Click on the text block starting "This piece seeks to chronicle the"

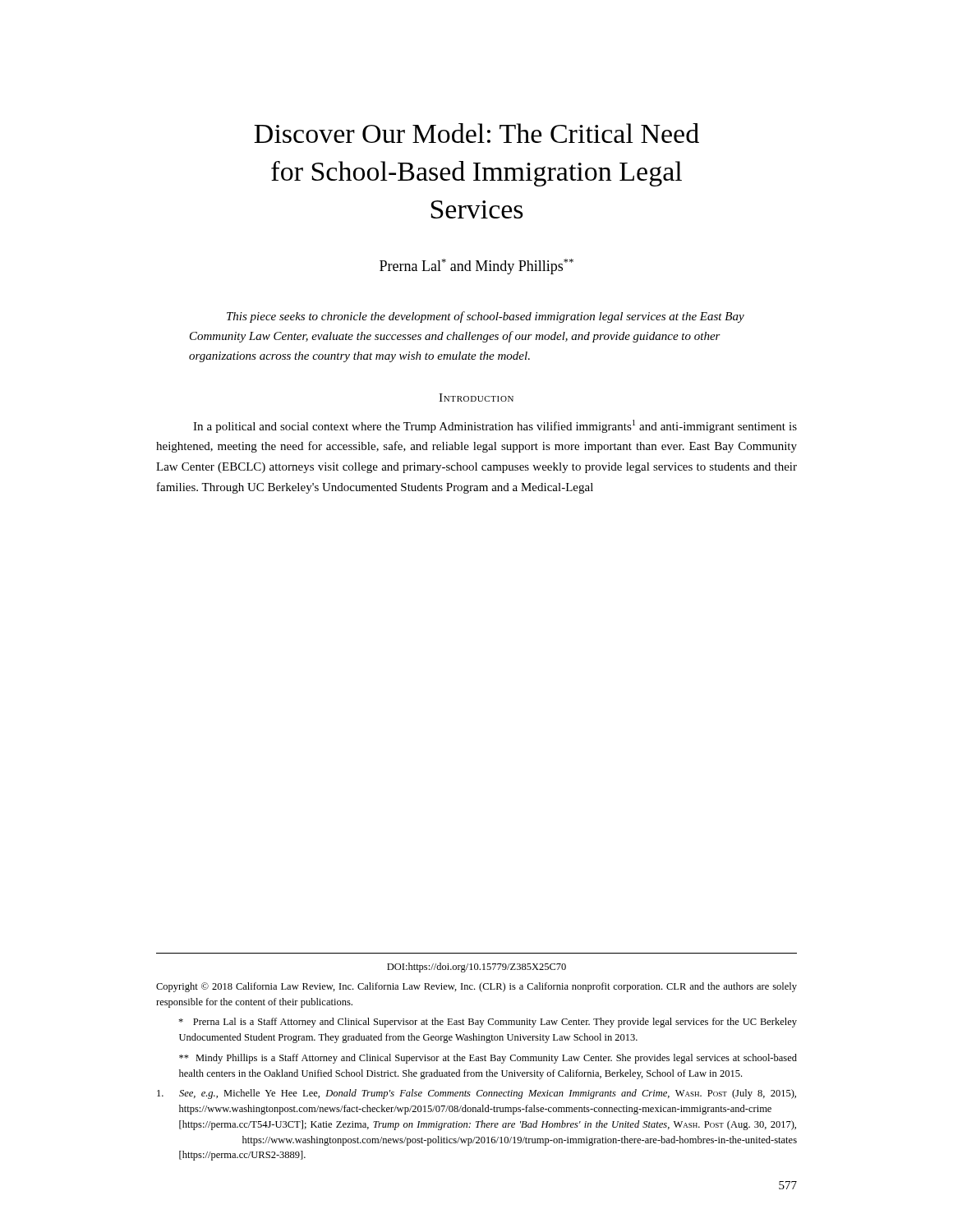click(x=466, y=336)
